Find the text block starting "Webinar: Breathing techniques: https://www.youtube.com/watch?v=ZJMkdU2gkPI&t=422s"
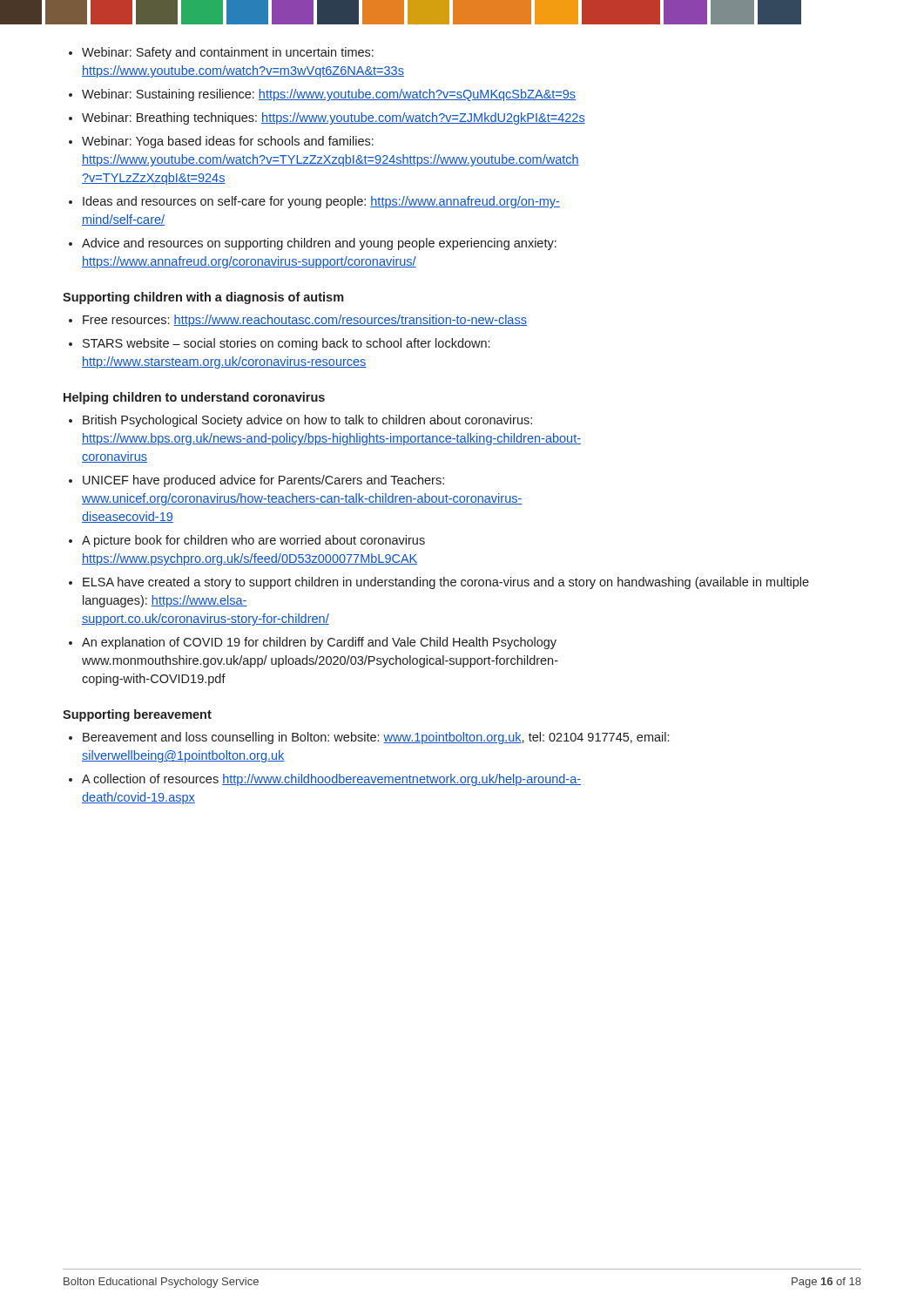The width and height of the screenshot is (924, 1307). tap(333, 118)
